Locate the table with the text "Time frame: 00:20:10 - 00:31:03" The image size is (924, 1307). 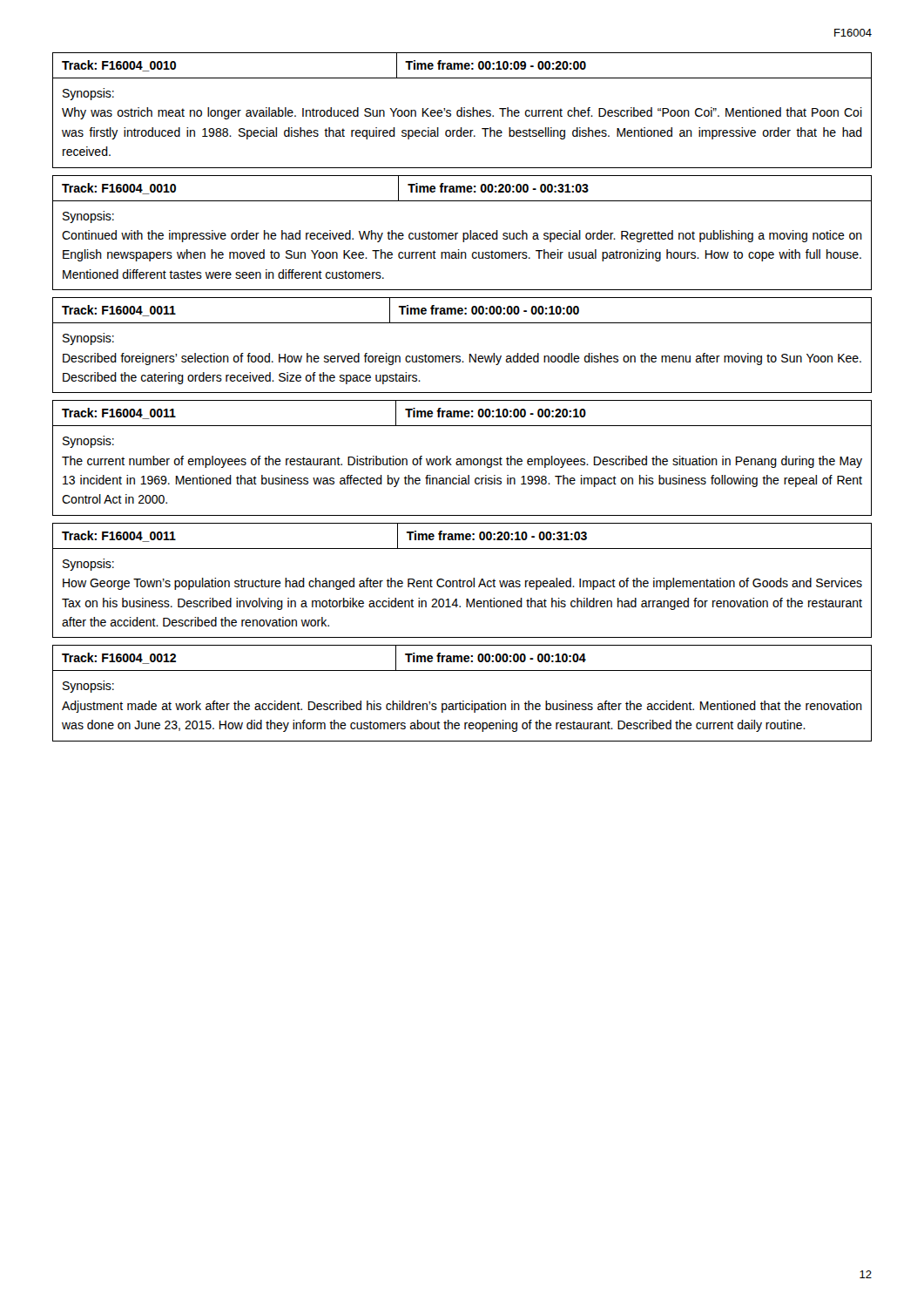(462, 580)
